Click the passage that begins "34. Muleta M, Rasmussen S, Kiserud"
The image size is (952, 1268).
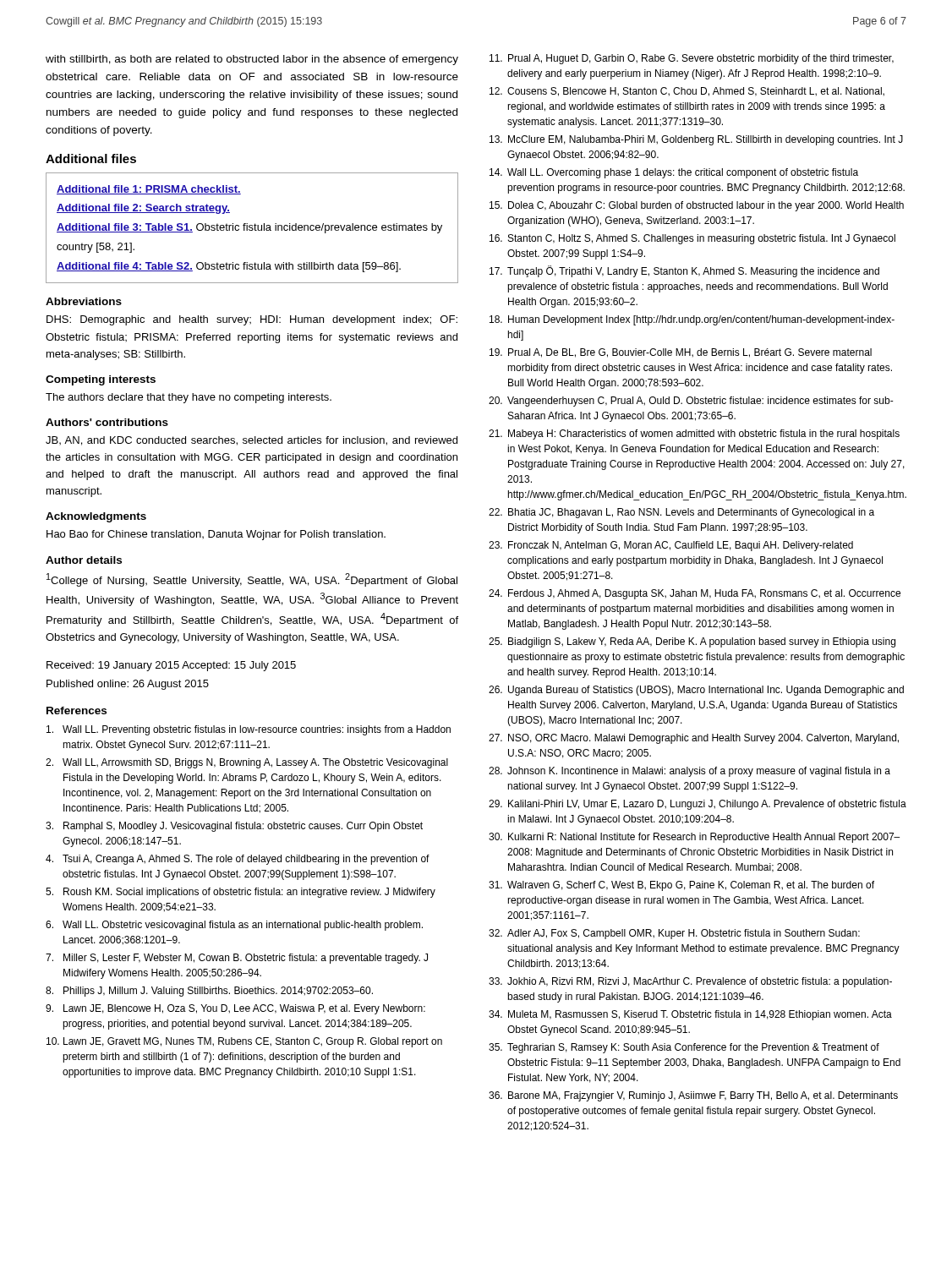(697, 1022)
